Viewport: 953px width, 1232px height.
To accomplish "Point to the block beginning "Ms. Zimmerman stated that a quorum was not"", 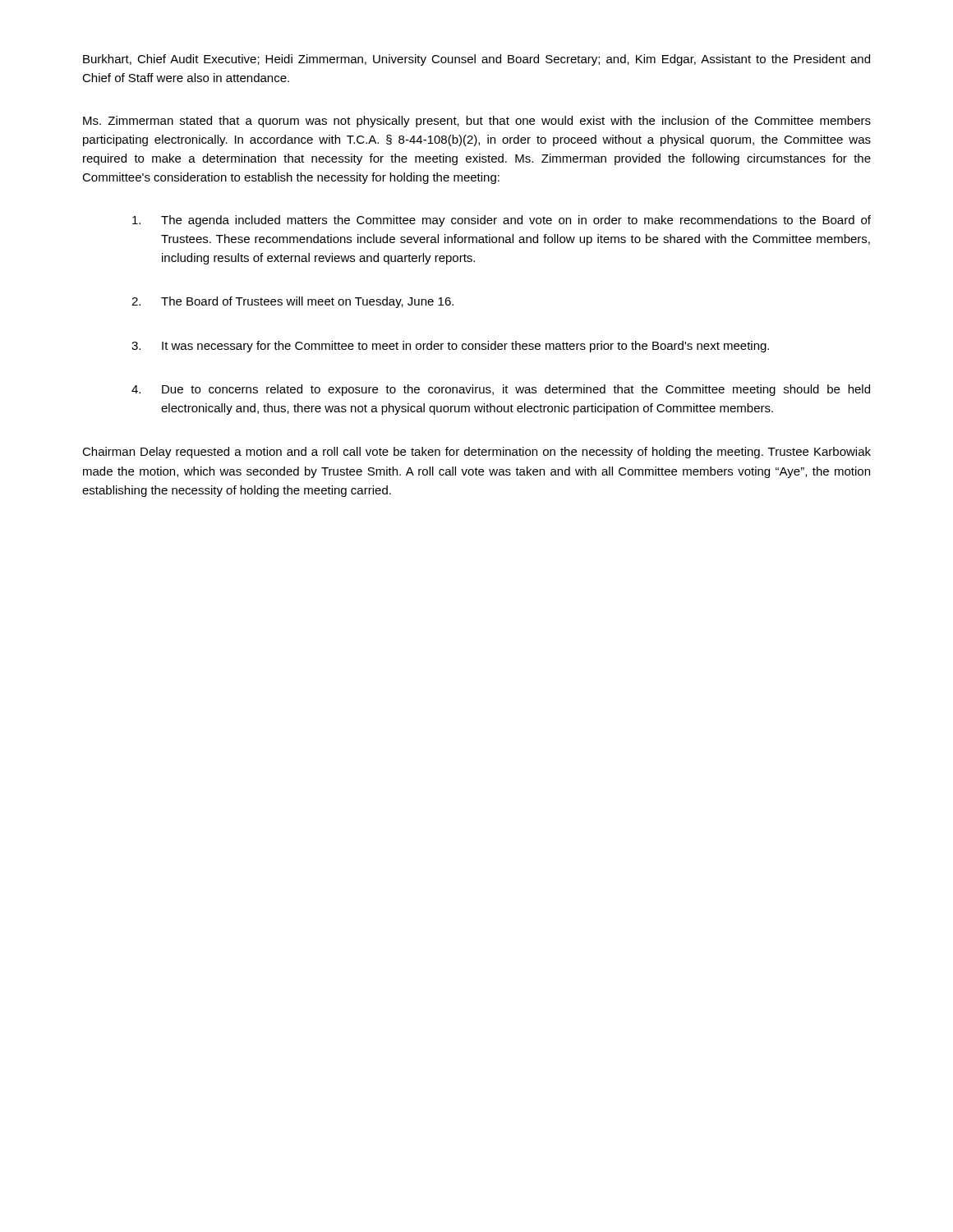I will click(476, 149).
